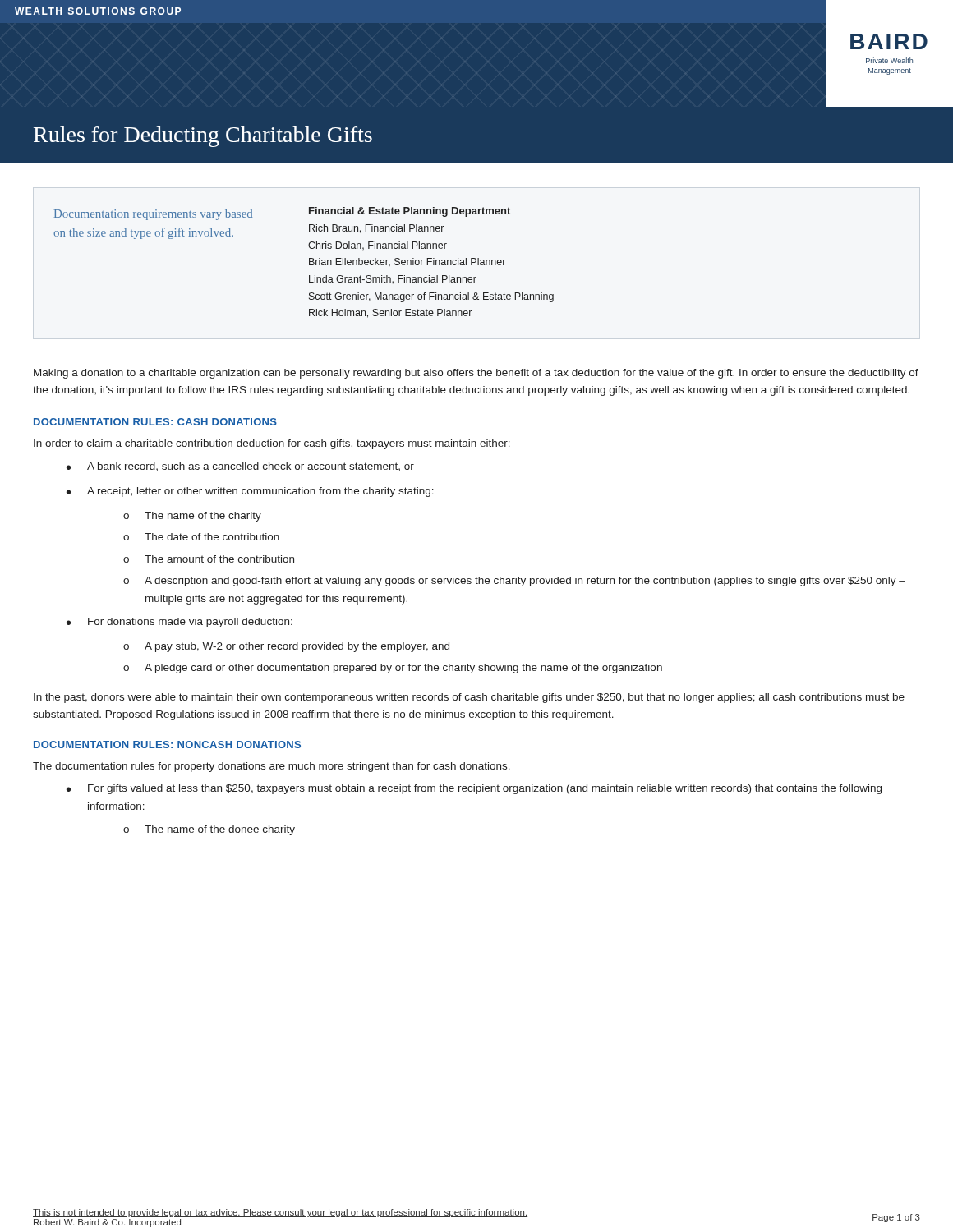
Task: Click on the text block with the text "Making a donation"
Action: pos(475,381)
